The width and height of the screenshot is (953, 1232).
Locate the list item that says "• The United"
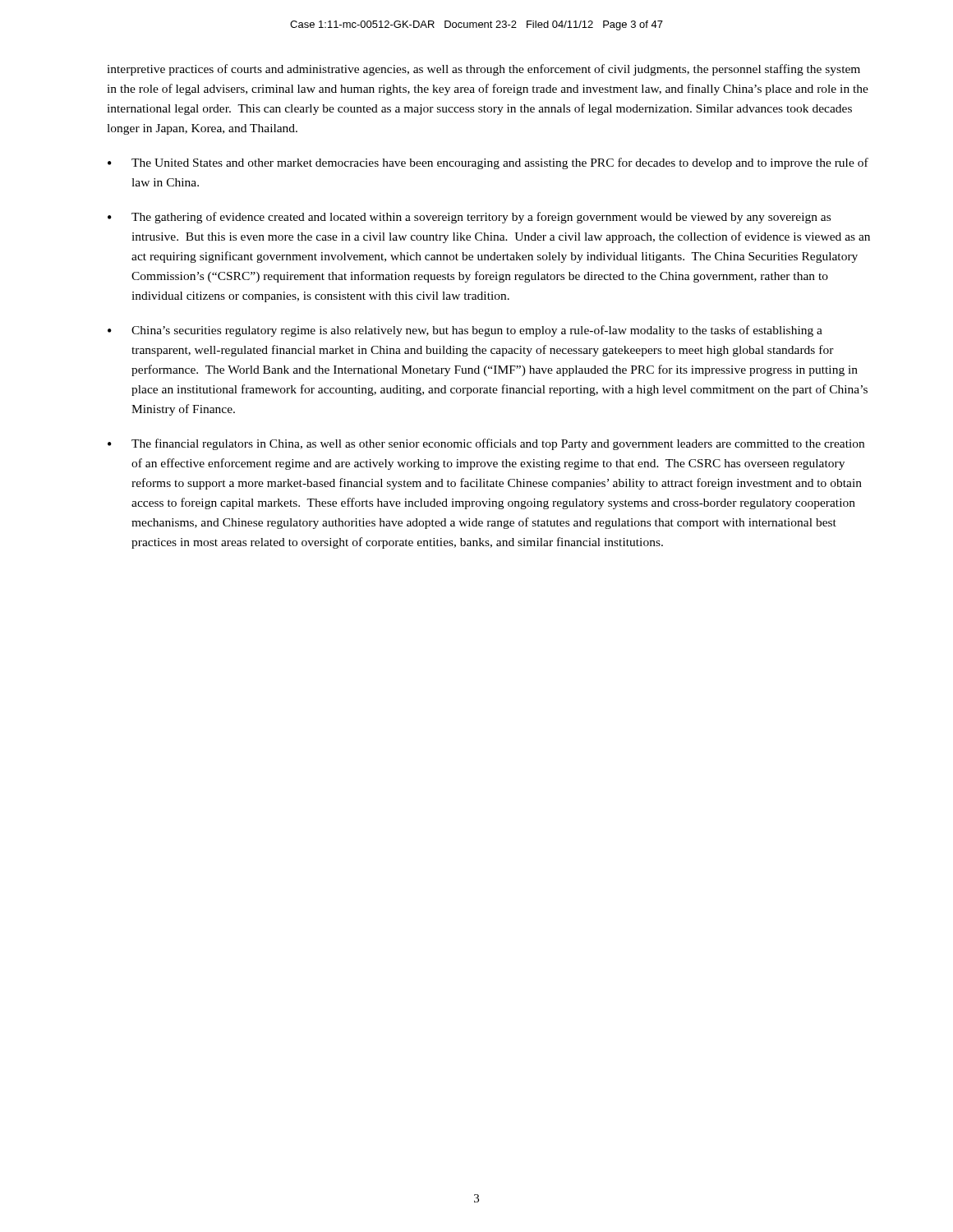pos(489,173)
